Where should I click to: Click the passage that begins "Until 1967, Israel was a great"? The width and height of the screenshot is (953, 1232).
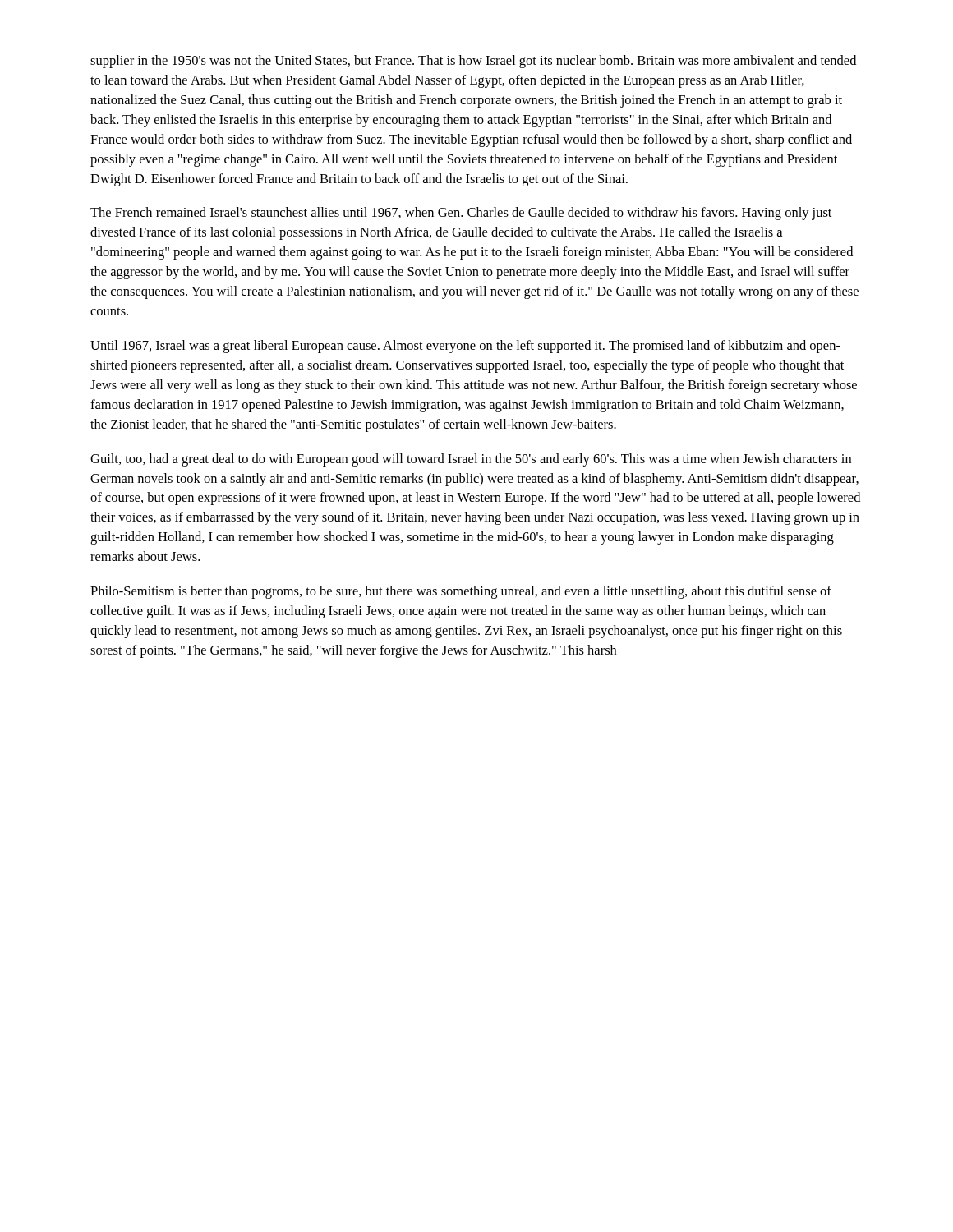[x=474, y=385]
